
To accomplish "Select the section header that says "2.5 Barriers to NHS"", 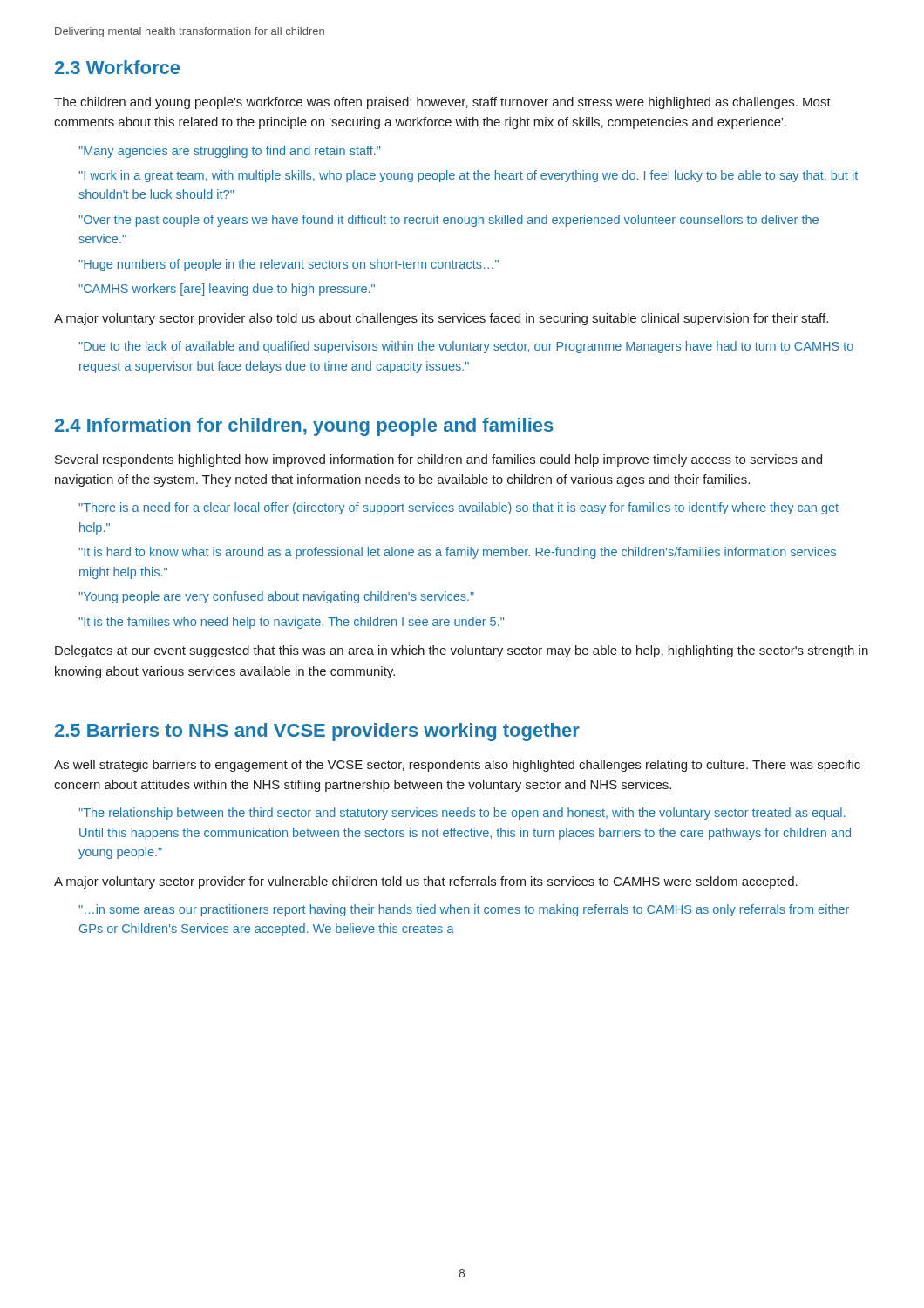I will coord(317,730).
